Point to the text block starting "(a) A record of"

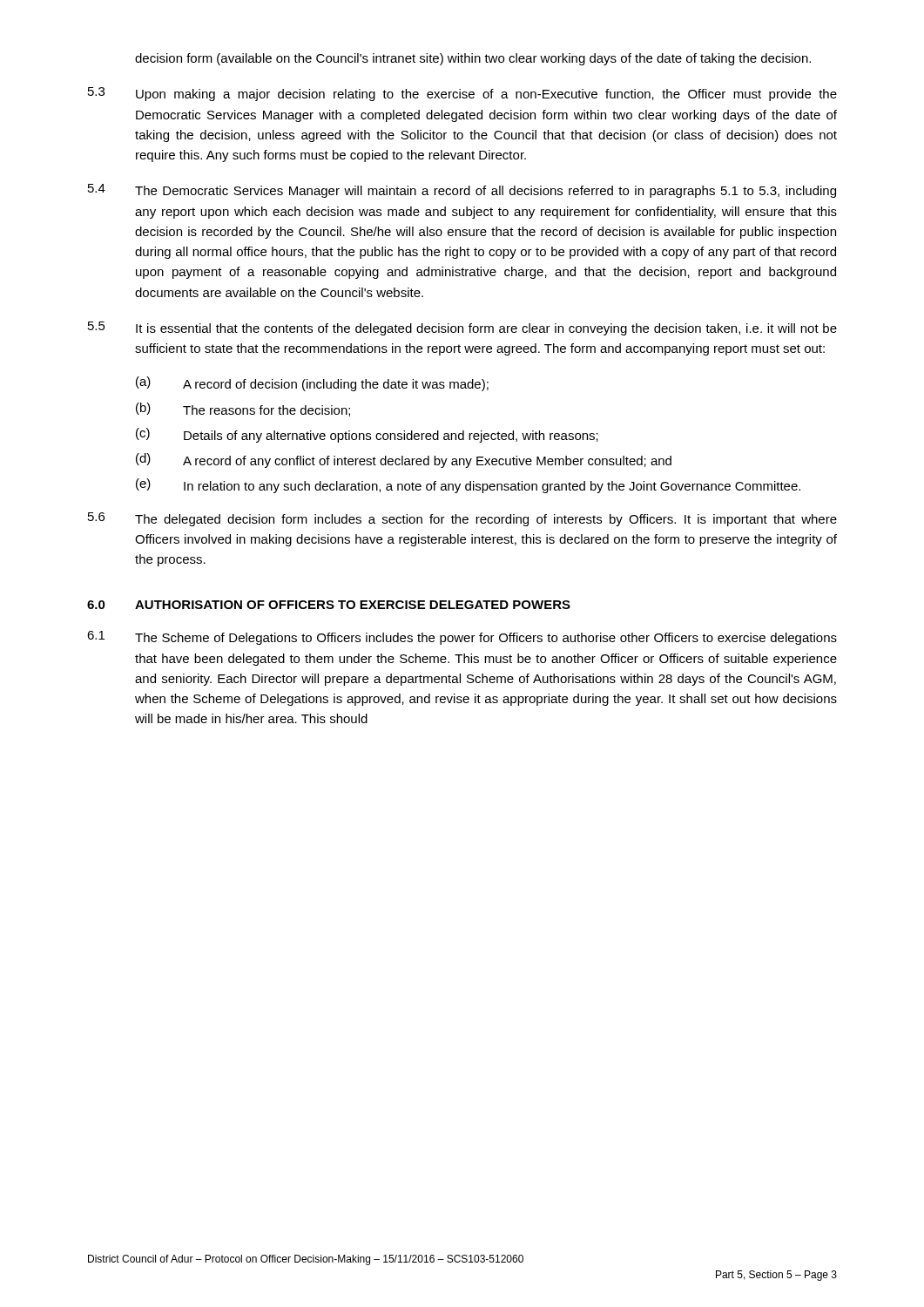click(486, 384)
